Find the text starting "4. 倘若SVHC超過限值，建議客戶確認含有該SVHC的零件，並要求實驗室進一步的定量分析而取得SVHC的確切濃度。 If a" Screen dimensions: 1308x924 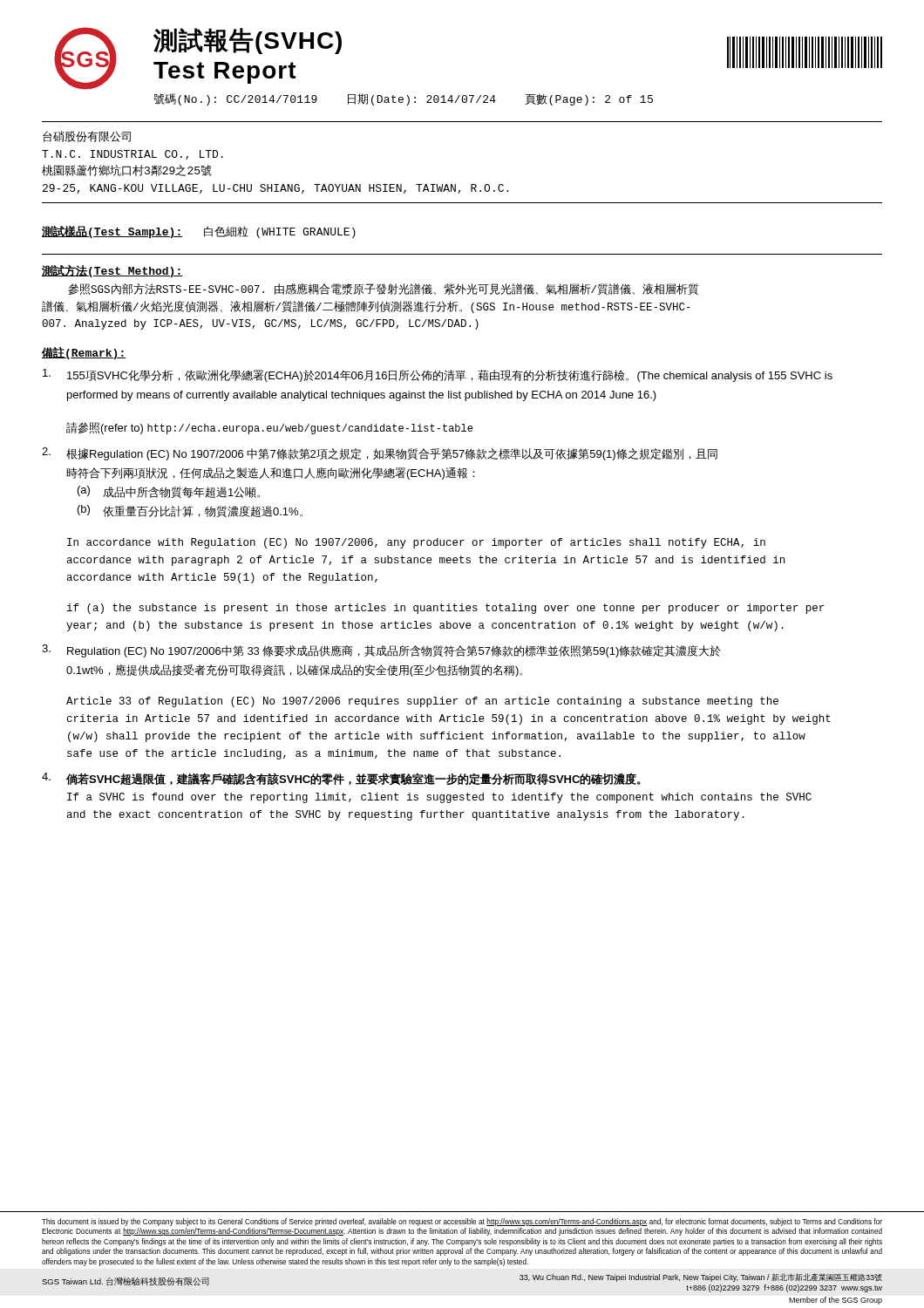coord(462,797)
